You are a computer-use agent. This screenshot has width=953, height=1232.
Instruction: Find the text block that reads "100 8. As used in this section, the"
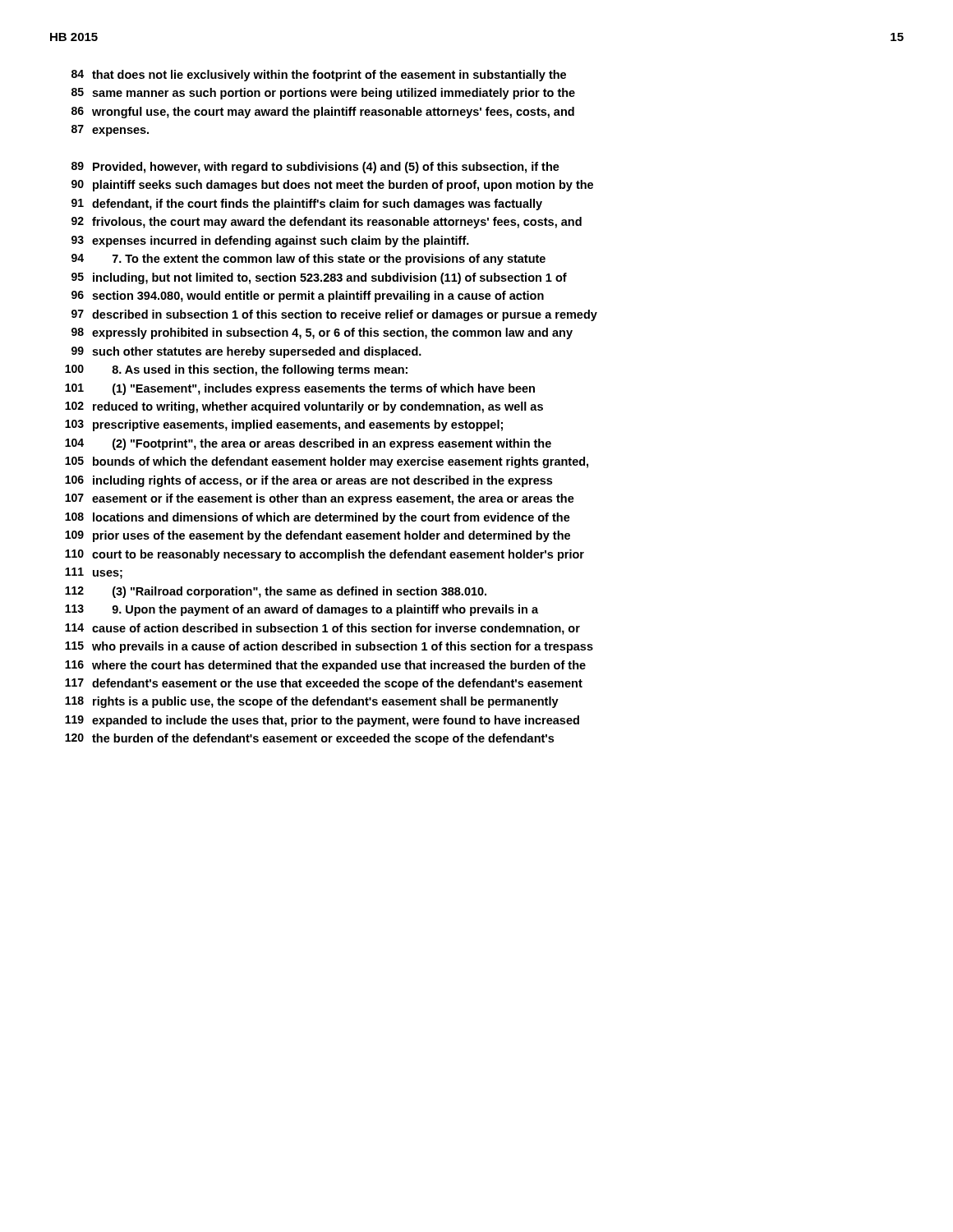pos(236,370)
